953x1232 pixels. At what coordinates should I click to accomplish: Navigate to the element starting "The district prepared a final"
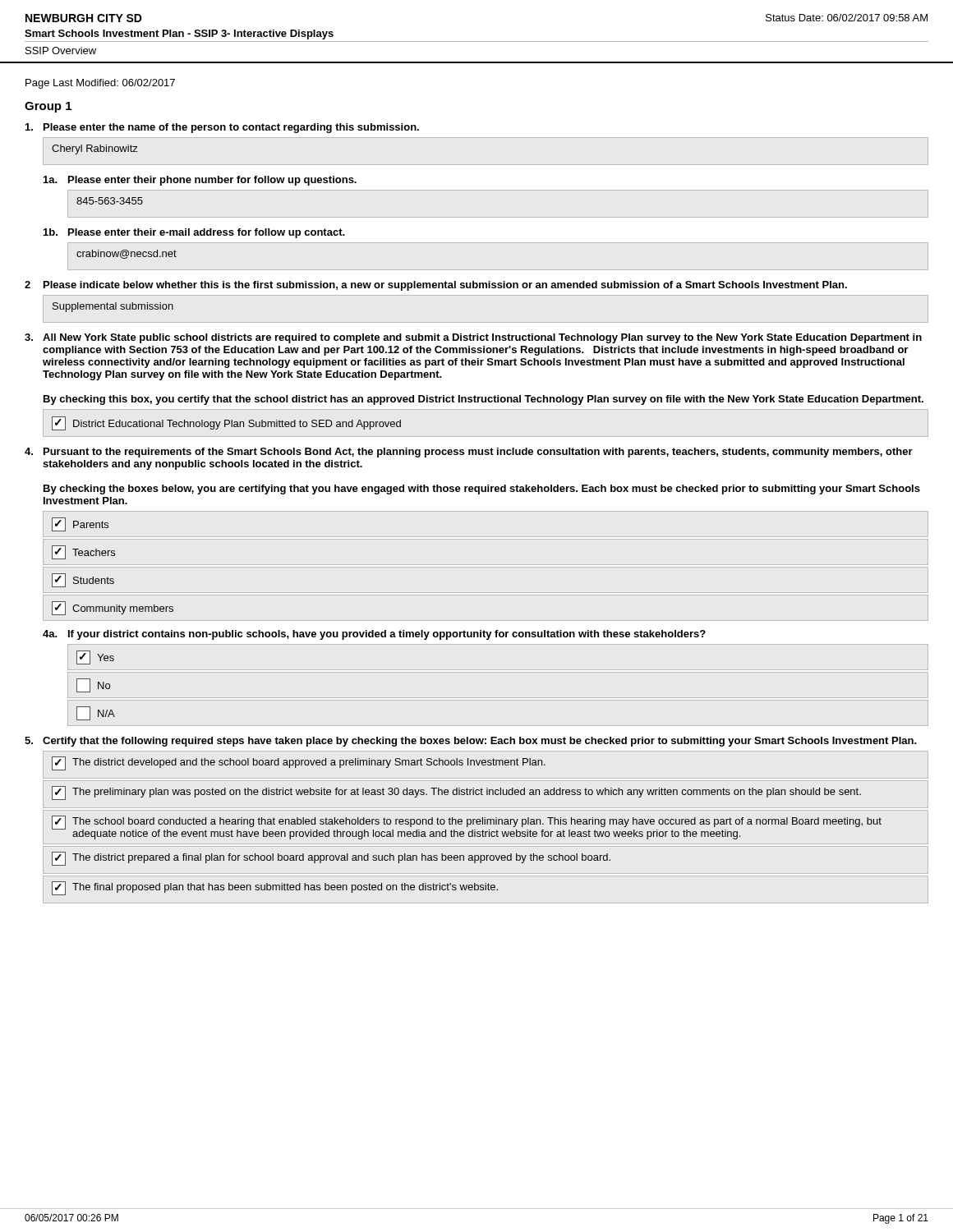pyautogui.click(x=332, y=858)
